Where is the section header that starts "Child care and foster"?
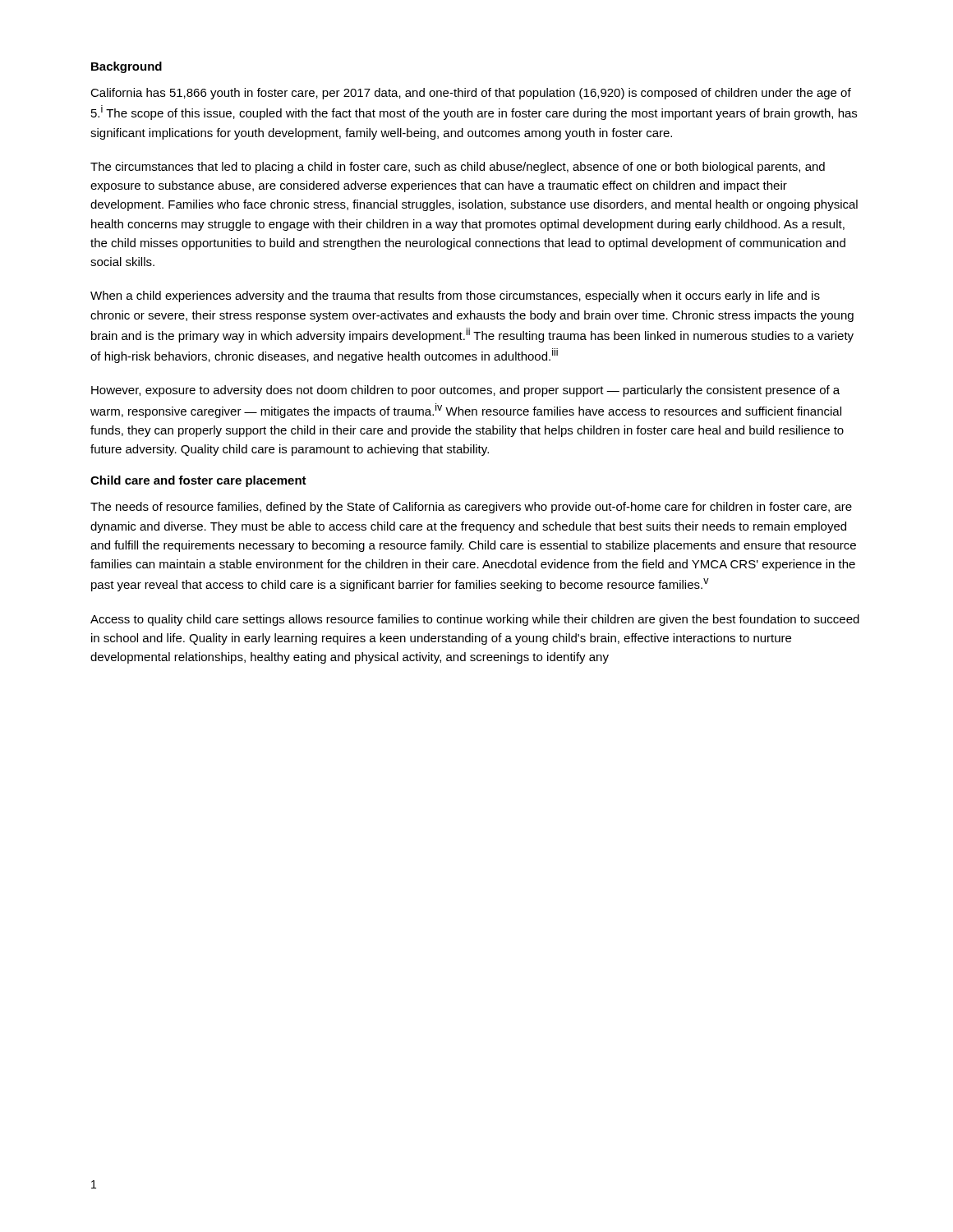 [x=198, y=480]
